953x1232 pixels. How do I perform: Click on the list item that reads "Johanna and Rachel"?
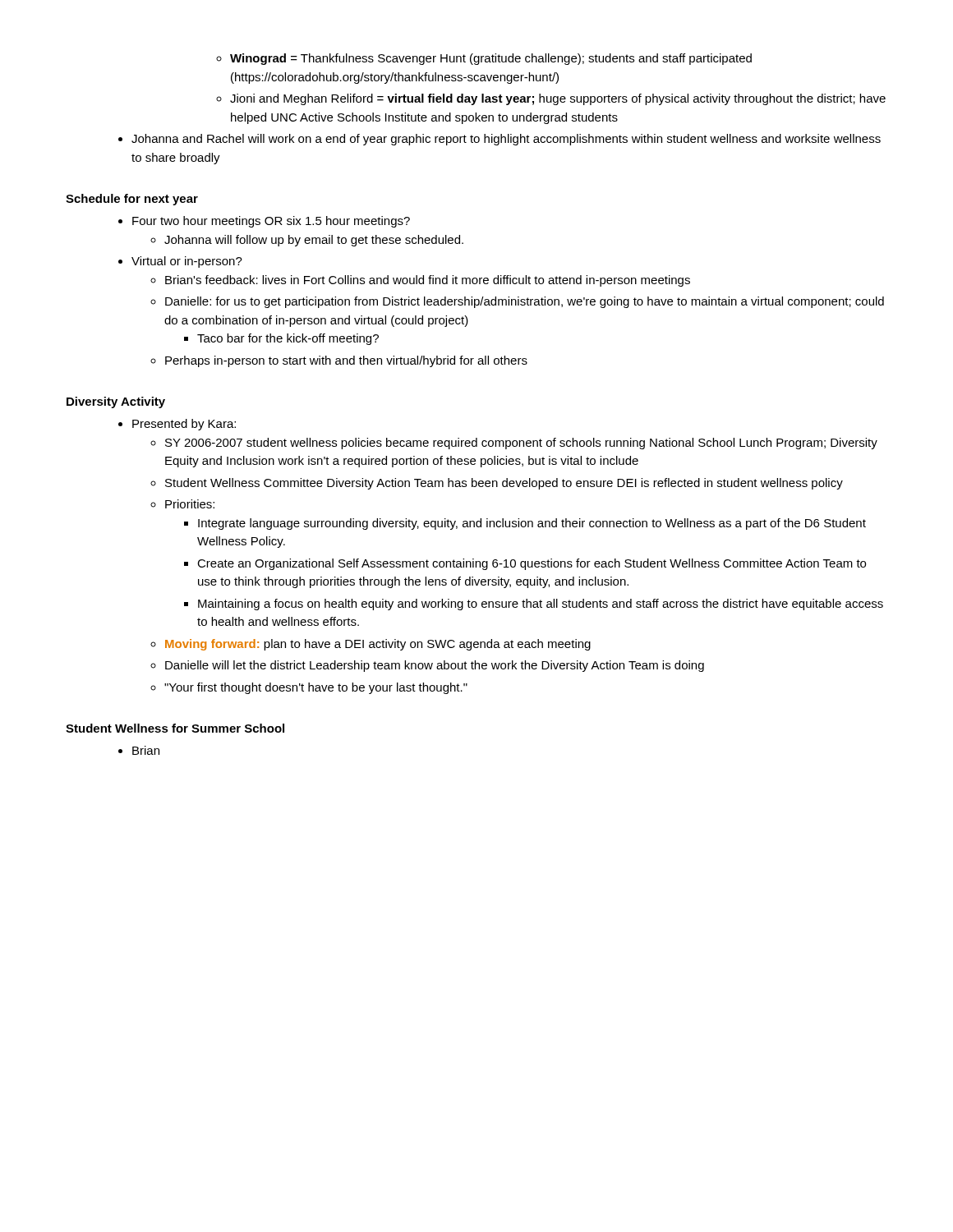coord(509,148)
